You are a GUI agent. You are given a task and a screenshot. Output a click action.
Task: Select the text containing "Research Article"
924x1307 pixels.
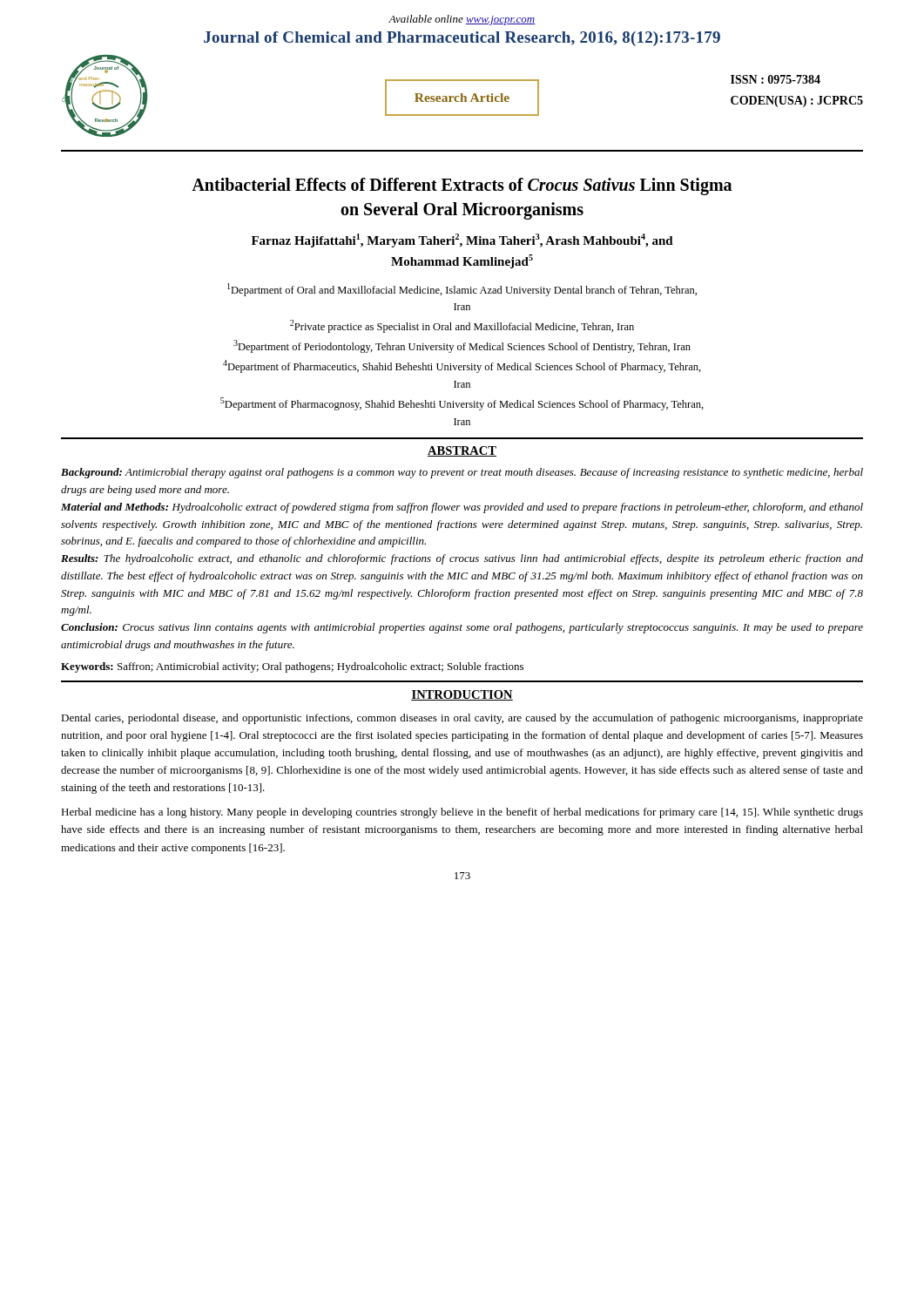pos(462,97)
